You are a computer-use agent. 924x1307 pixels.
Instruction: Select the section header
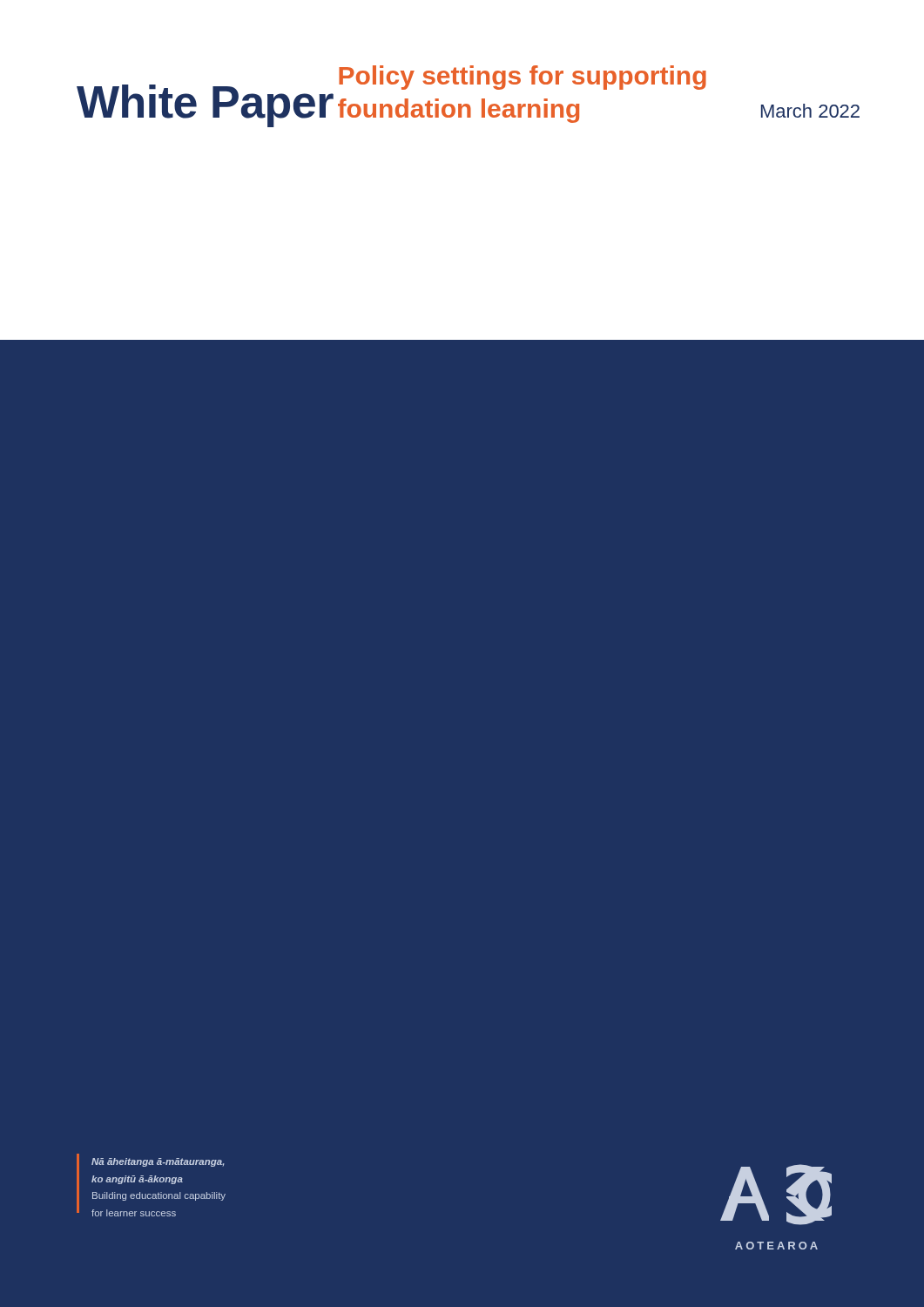pos(546,92)
